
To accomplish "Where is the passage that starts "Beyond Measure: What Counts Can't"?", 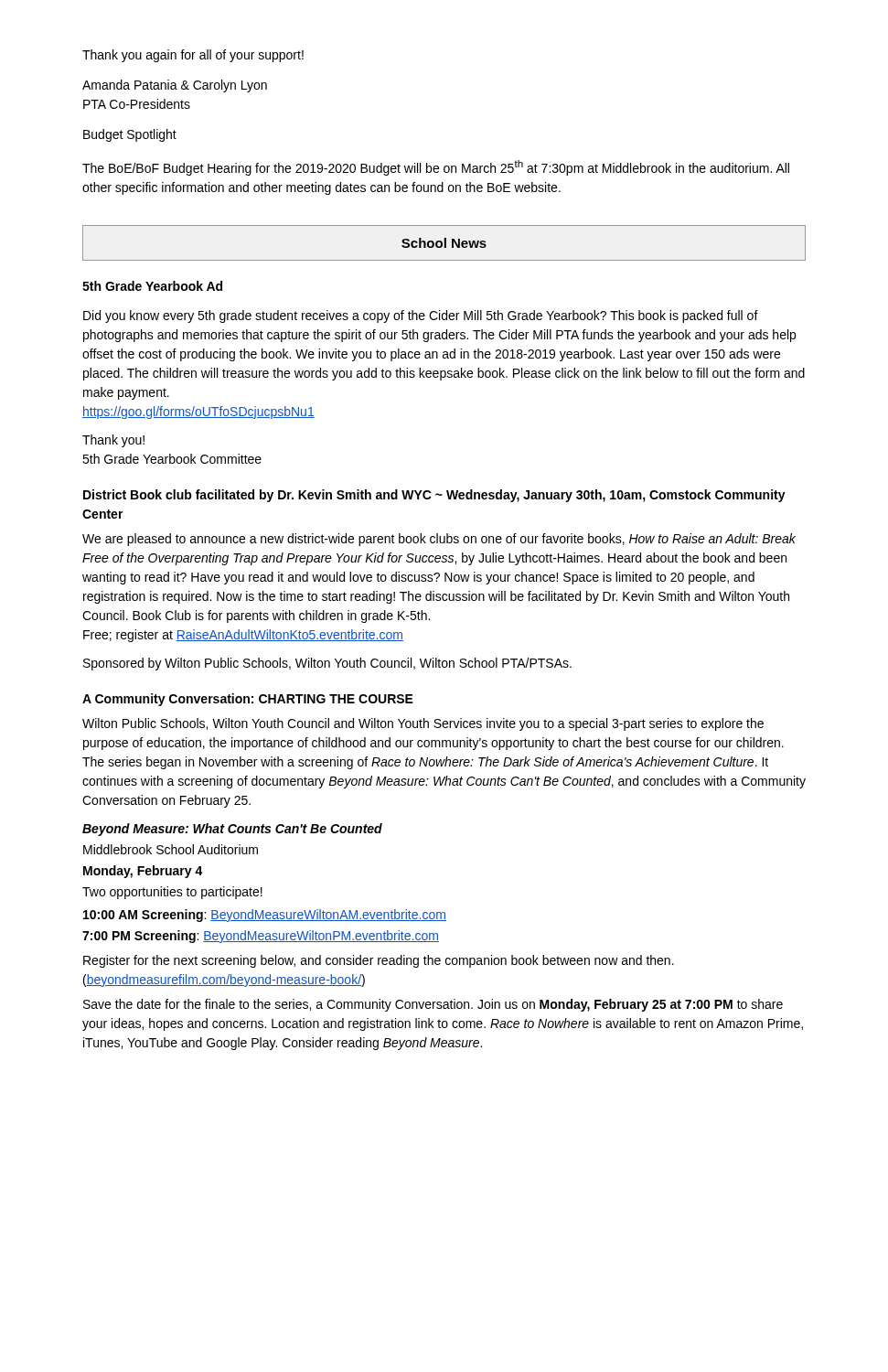I will tap(232, 828).
